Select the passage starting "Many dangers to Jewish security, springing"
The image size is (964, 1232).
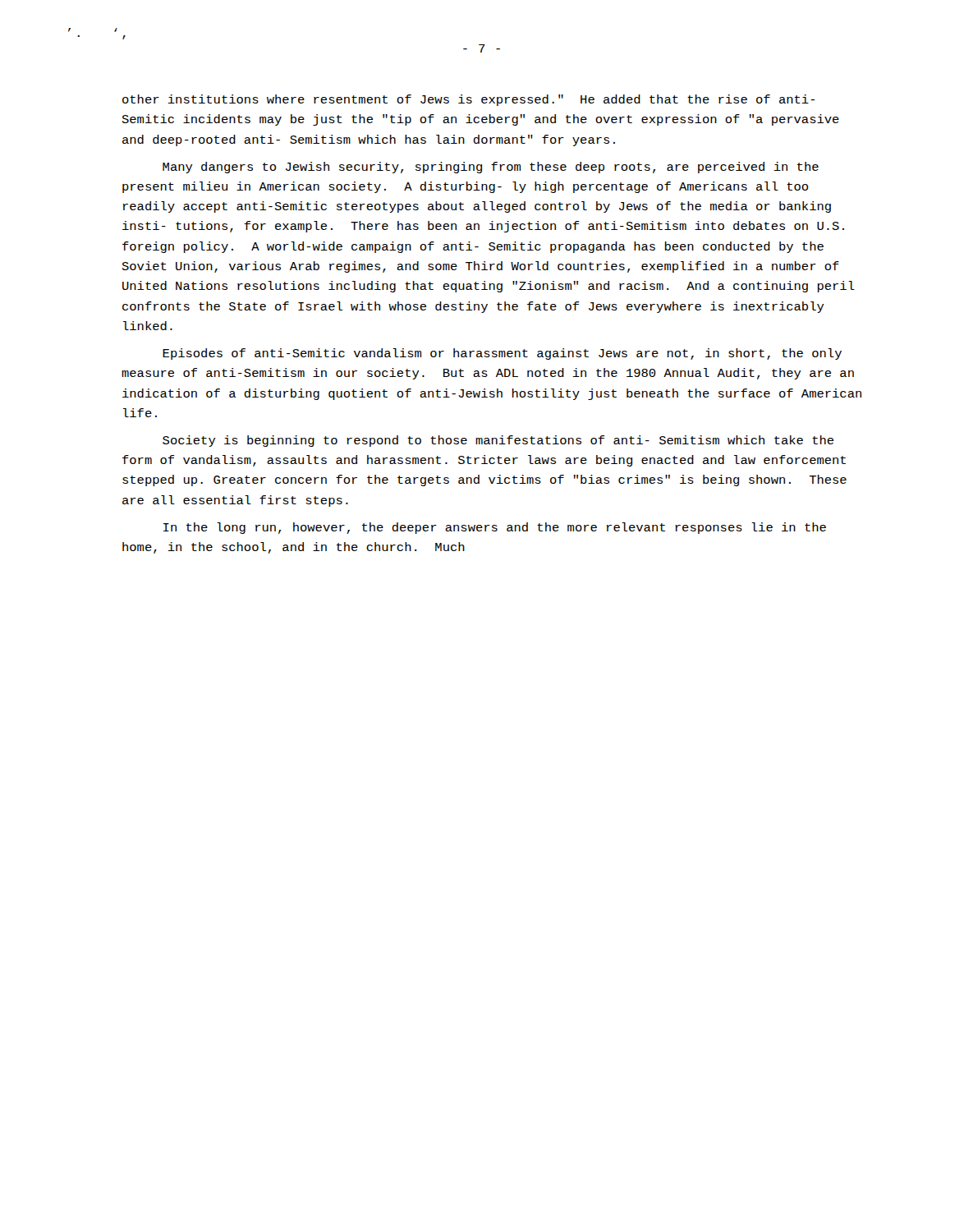point(494,247)
